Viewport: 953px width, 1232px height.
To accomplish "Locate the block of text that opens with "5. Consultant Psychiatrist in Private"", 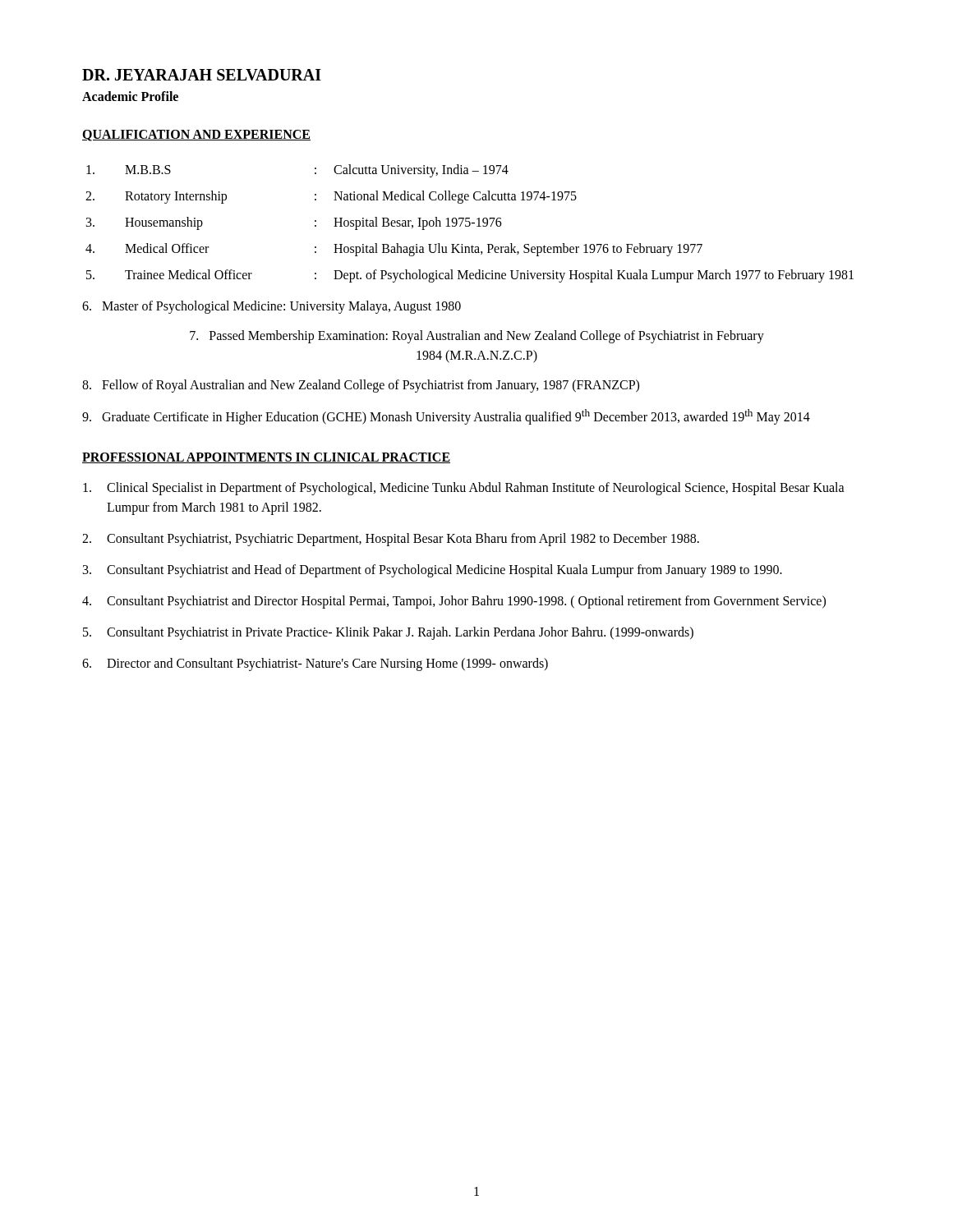I will coord(476,633).
